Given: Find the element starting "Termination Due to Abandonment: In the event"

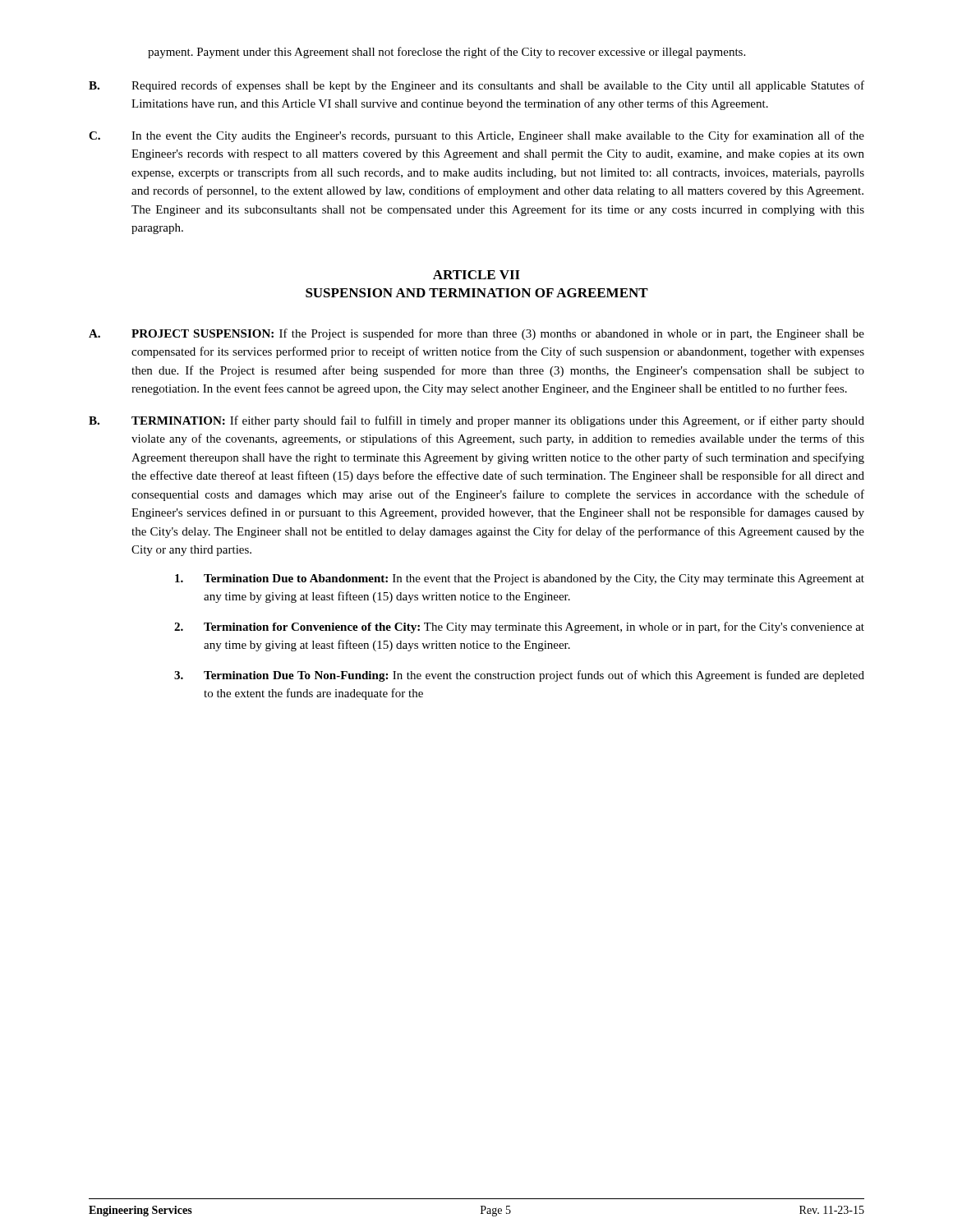Looking at the screenshot, I should click(519, 587).
